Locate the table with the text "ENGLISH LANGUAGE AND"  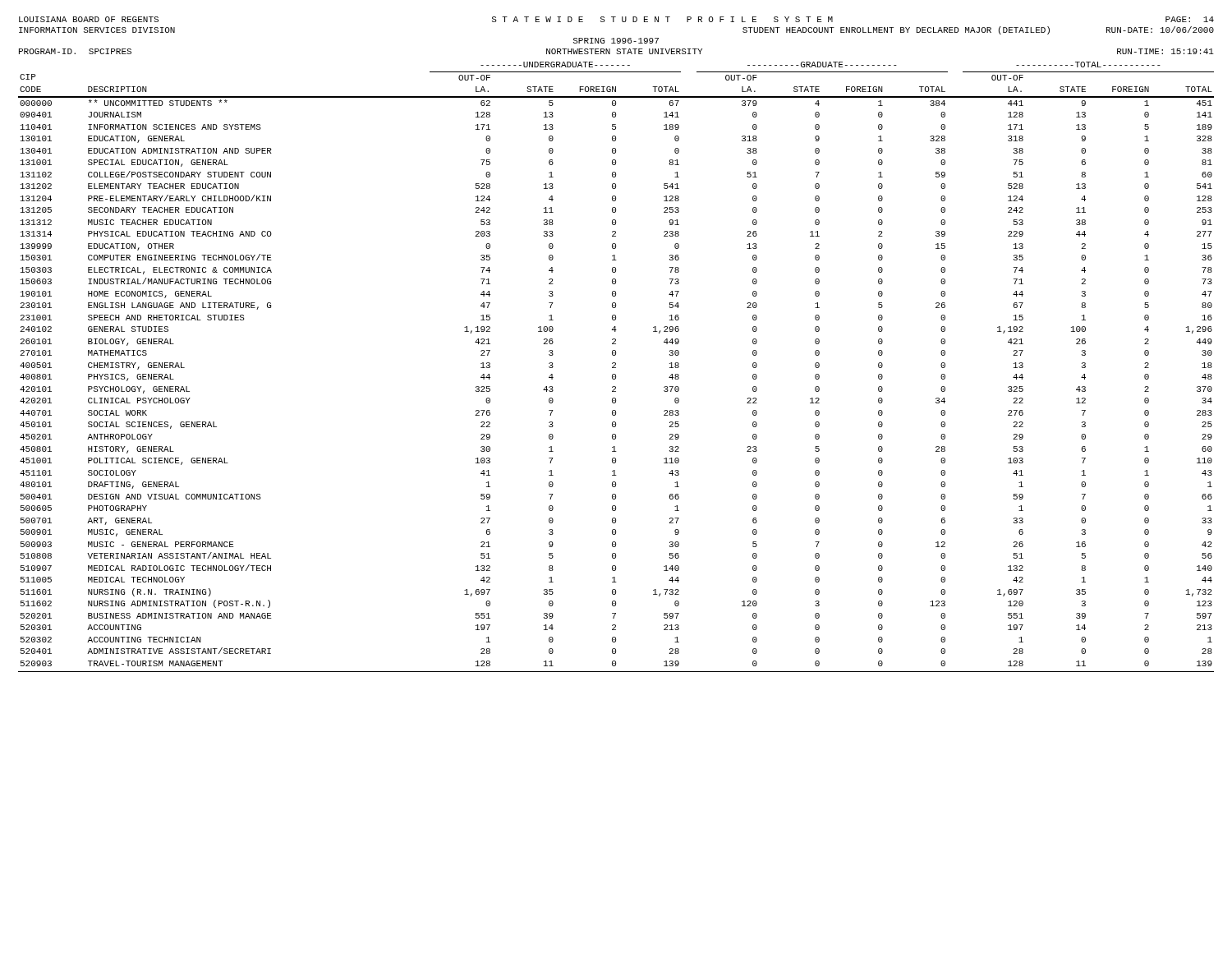point(616,366)
